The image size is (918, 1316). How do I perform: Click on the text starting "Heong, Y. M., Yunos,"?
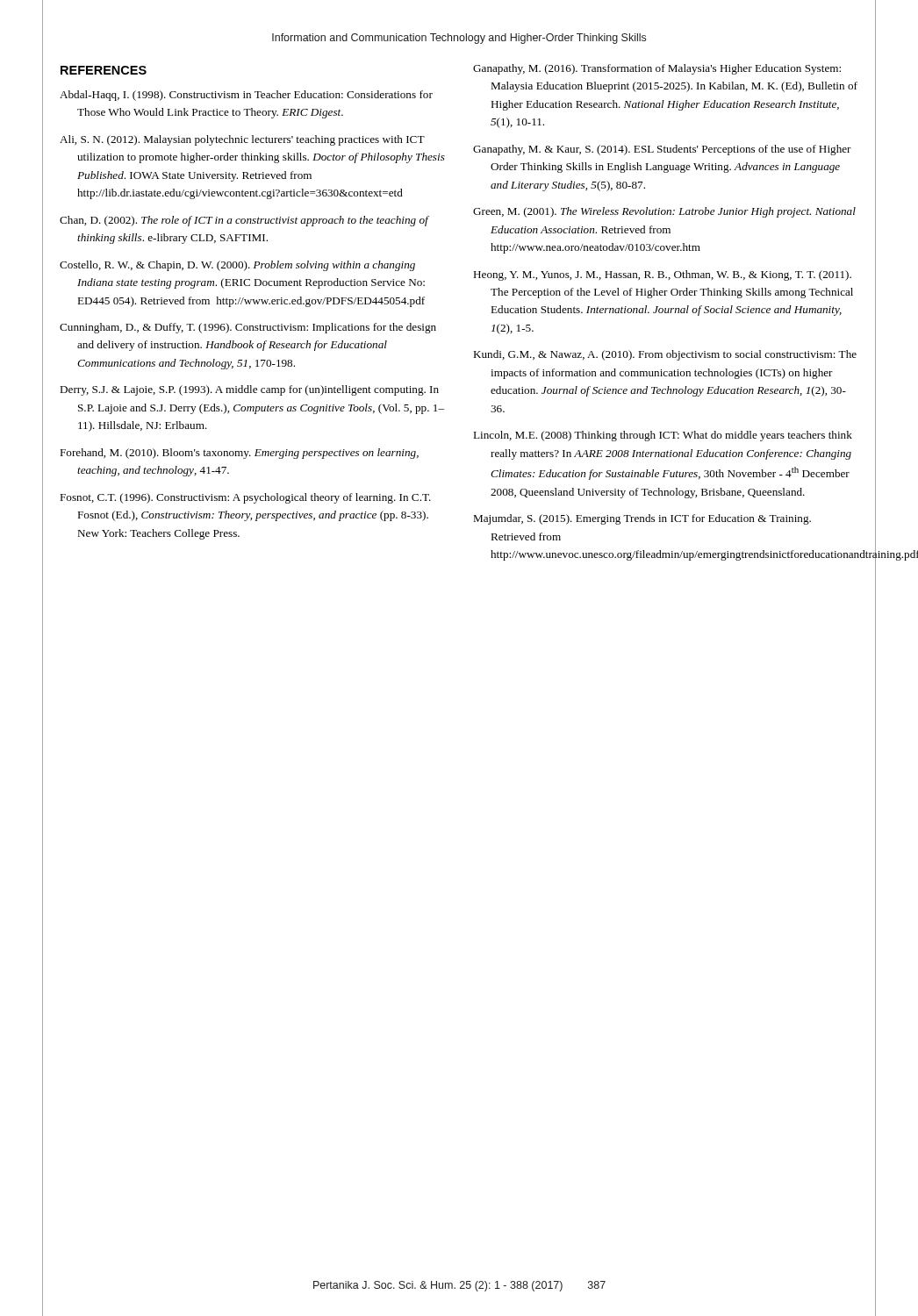point(663,301)
